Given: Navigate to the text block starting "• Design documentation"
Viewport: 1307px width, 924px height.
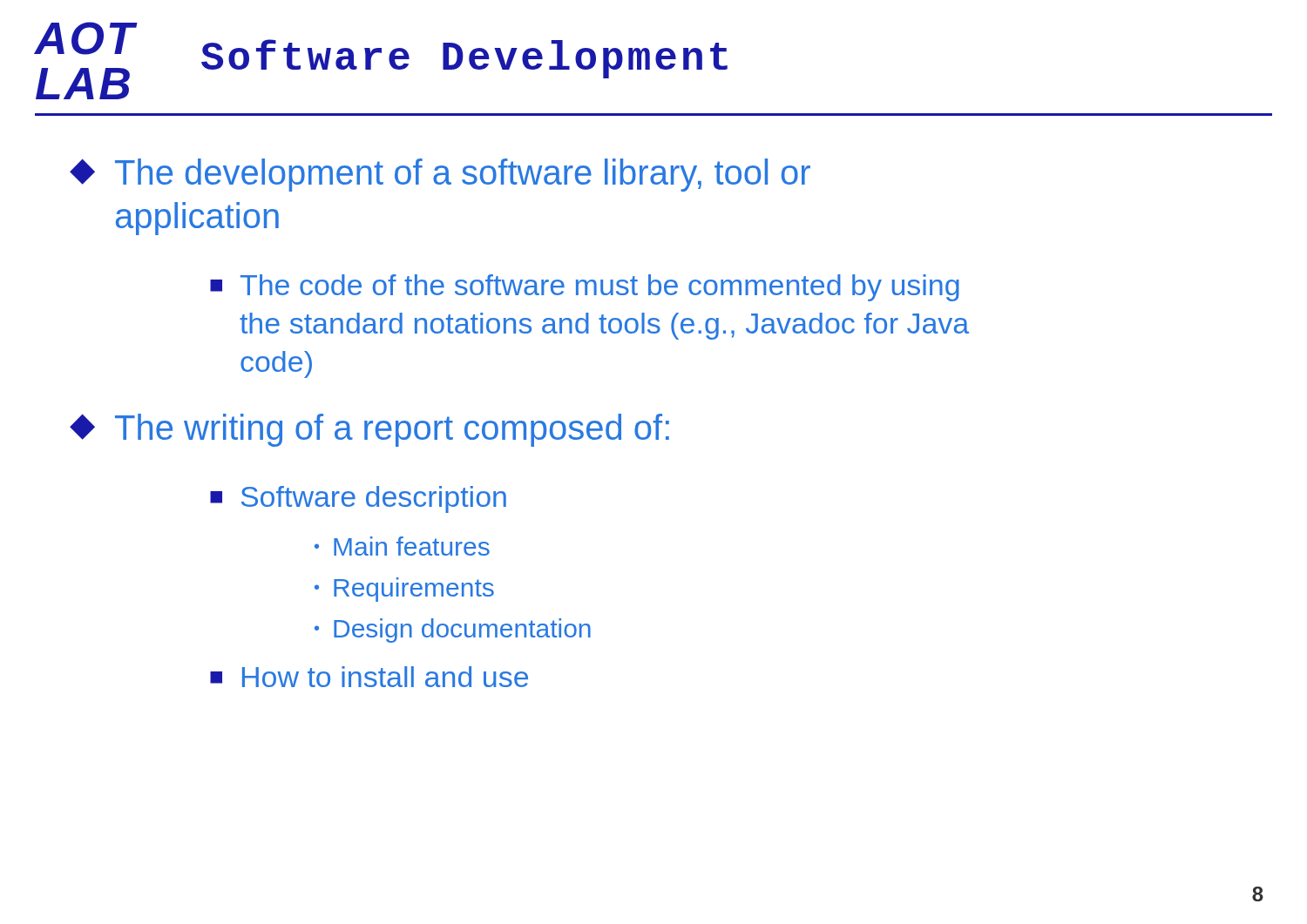Looking at the screenshot, I should point(453,628).
